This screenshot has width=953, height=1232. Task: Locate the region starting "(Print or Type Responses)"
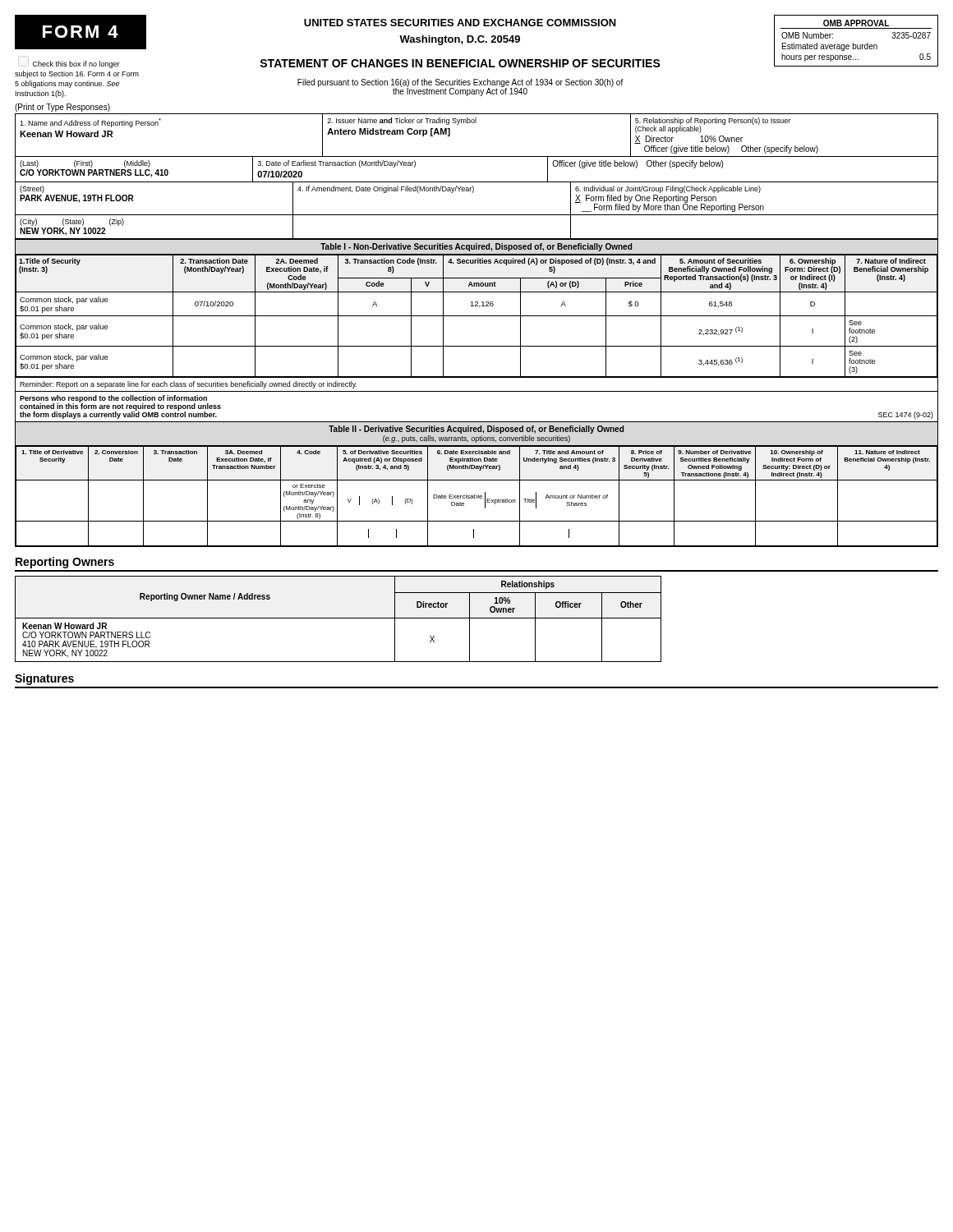62,107
